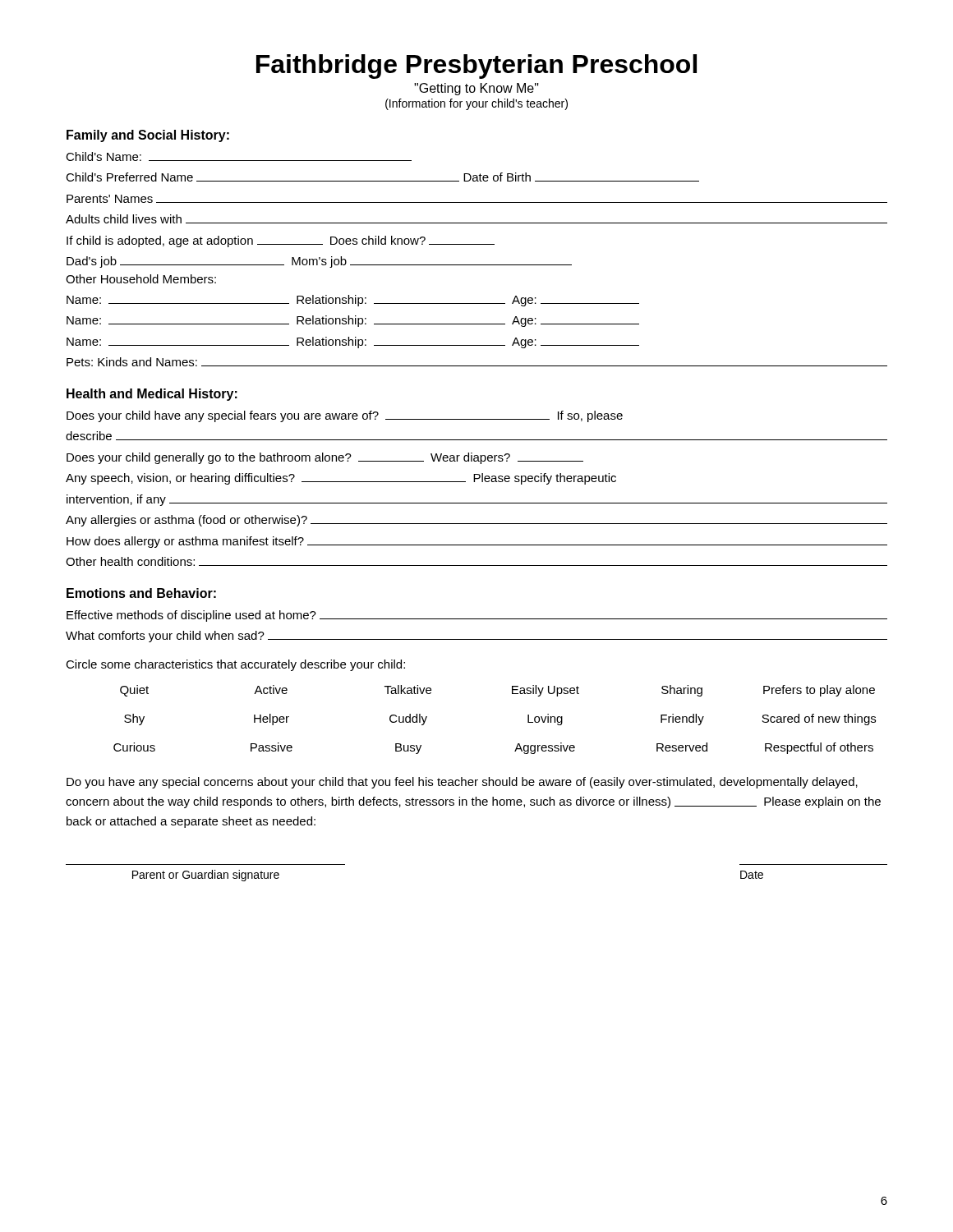Find the text starting "Emotions and Behavior:"
Screen dimensions: 1232x953
click(x=141, y=593)
